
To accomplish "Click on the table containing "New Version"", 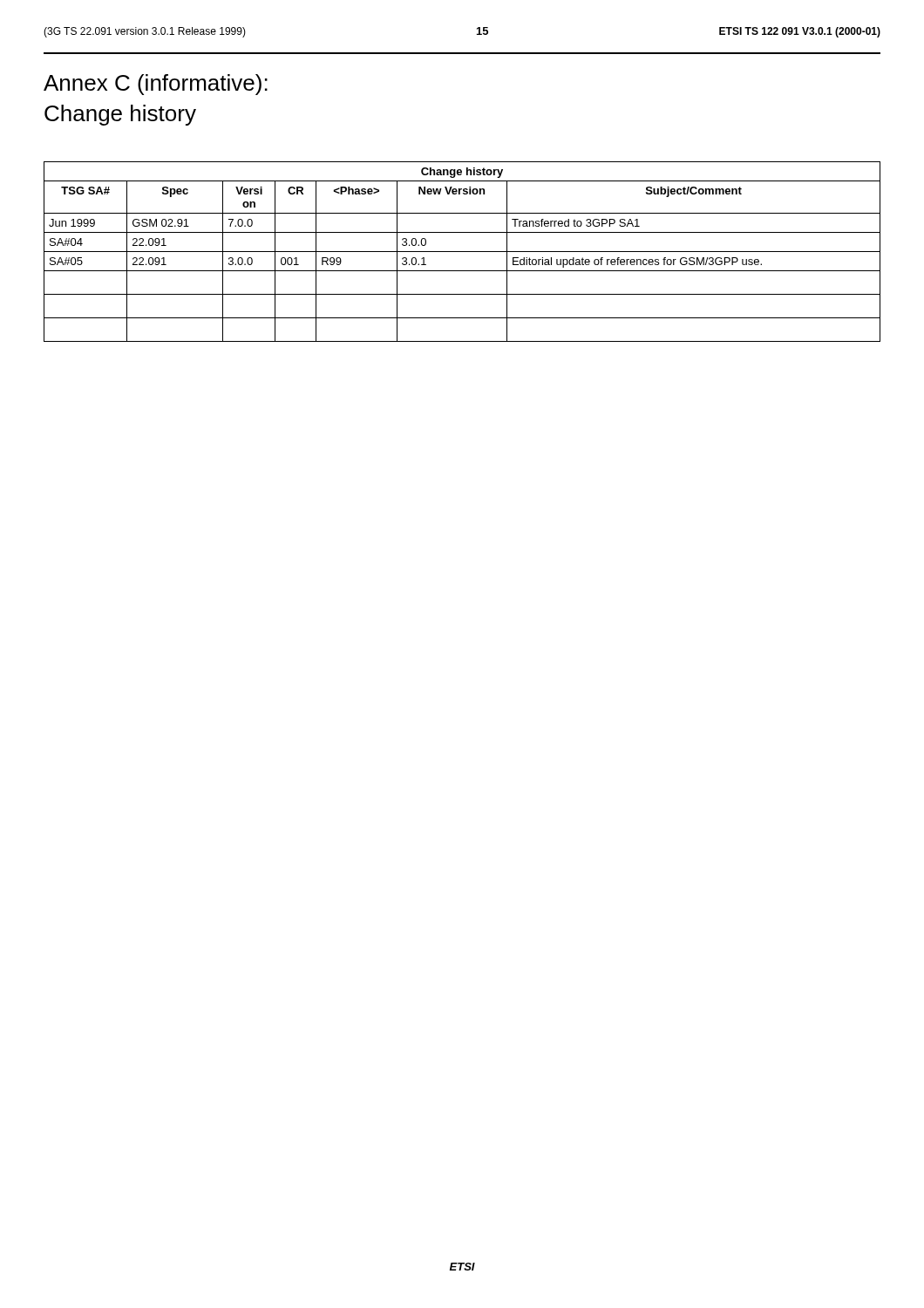I will tap(462, 252).
